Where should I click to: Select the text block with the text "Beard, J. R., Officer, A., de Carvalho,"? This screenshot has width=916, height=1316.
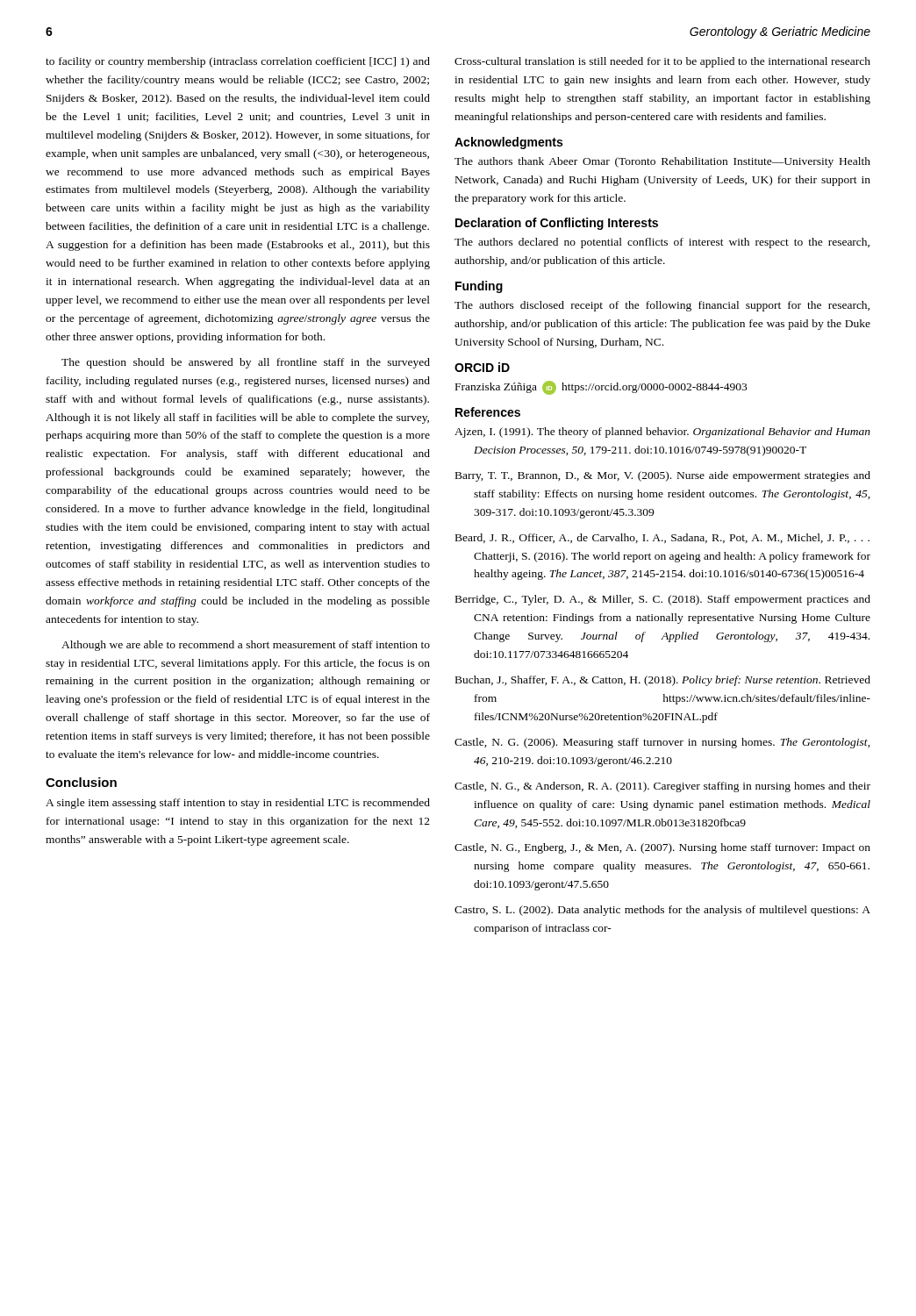point(662,556)
